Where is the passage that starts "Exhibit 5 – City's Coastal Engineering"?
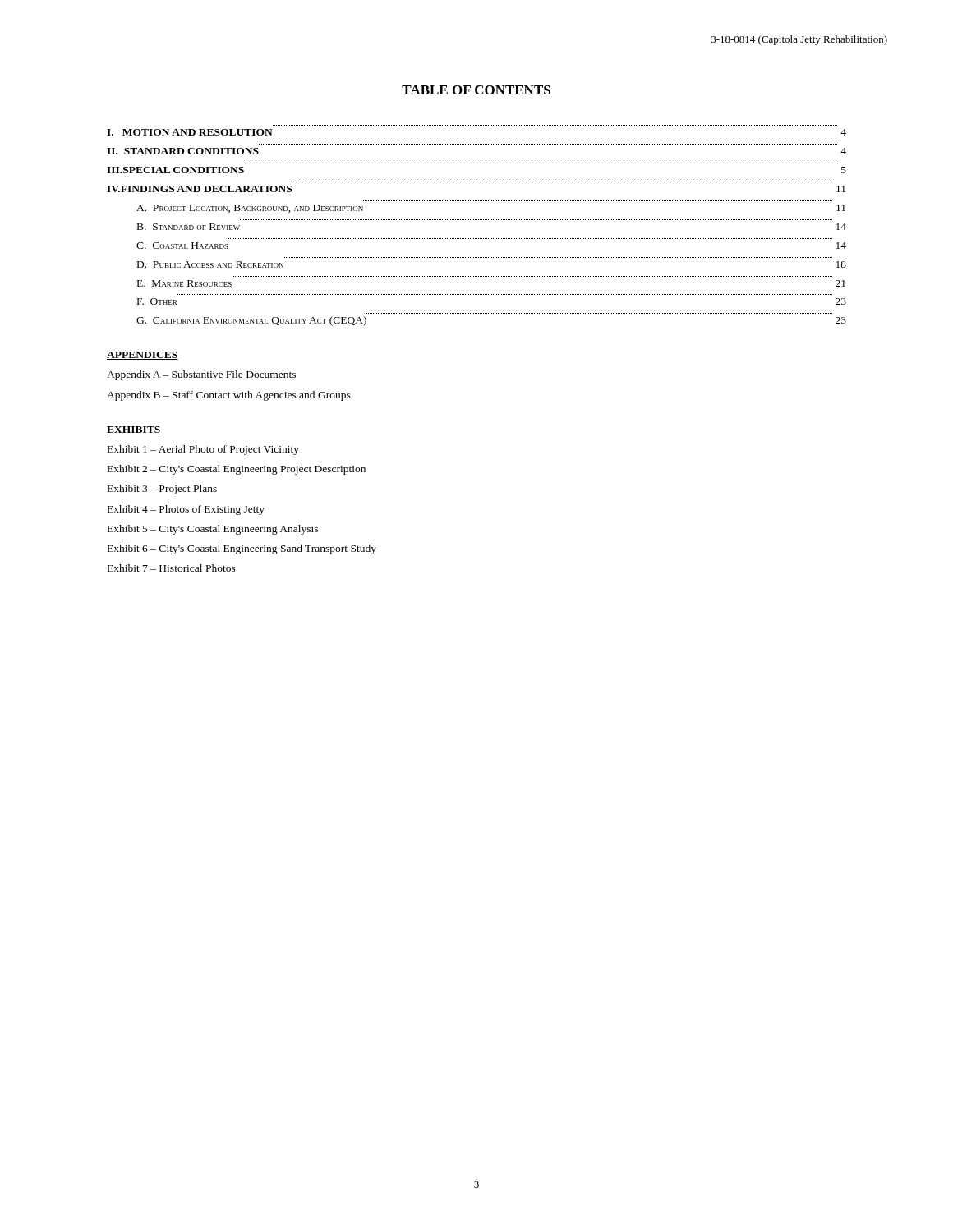Viewport: 953px width, 1232px height. pyautogui.click(x=213, y=528)
